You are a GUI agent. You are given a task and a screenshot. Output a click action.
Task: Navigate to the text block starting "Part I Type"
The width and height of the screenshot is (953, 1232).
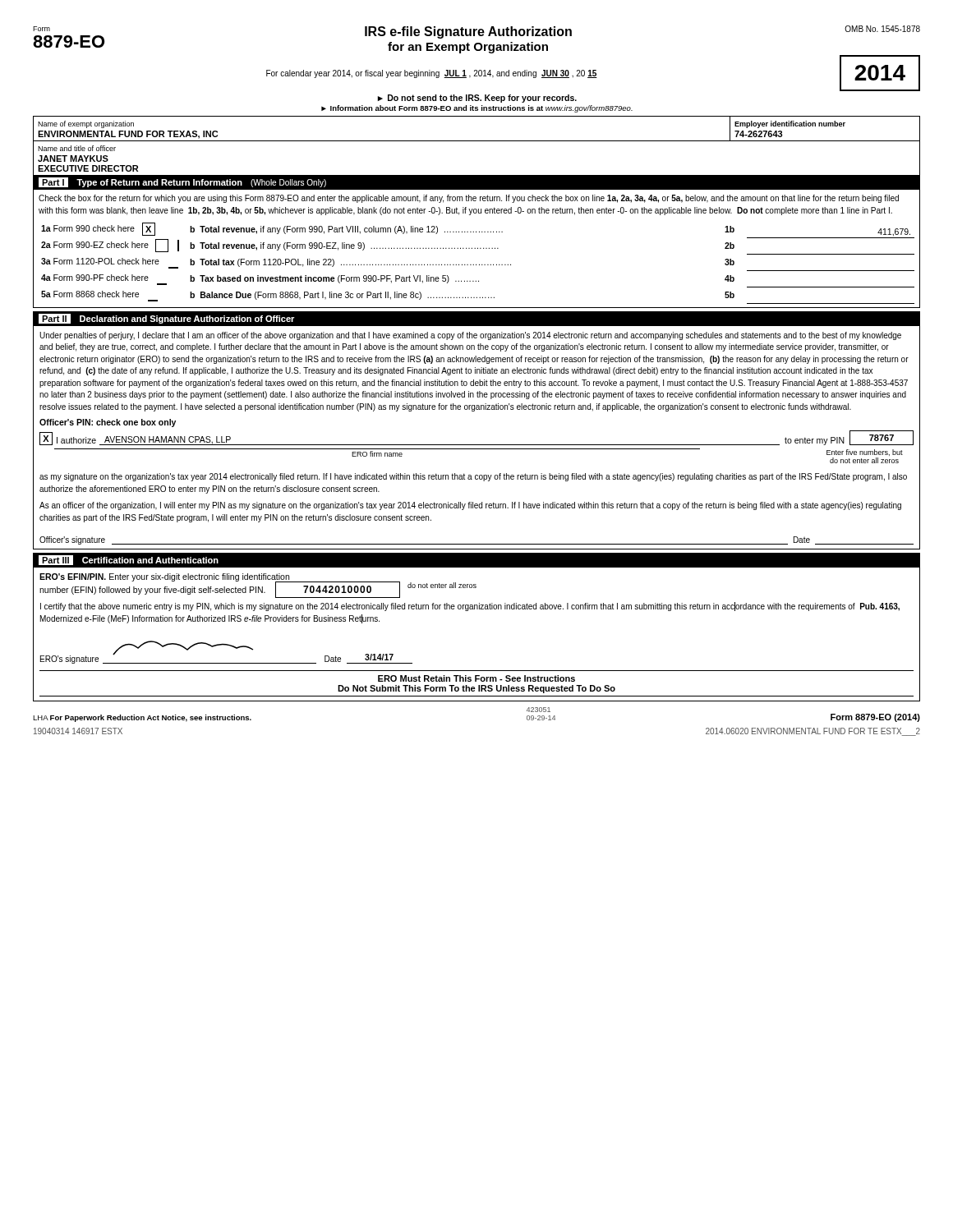(182, 182)
